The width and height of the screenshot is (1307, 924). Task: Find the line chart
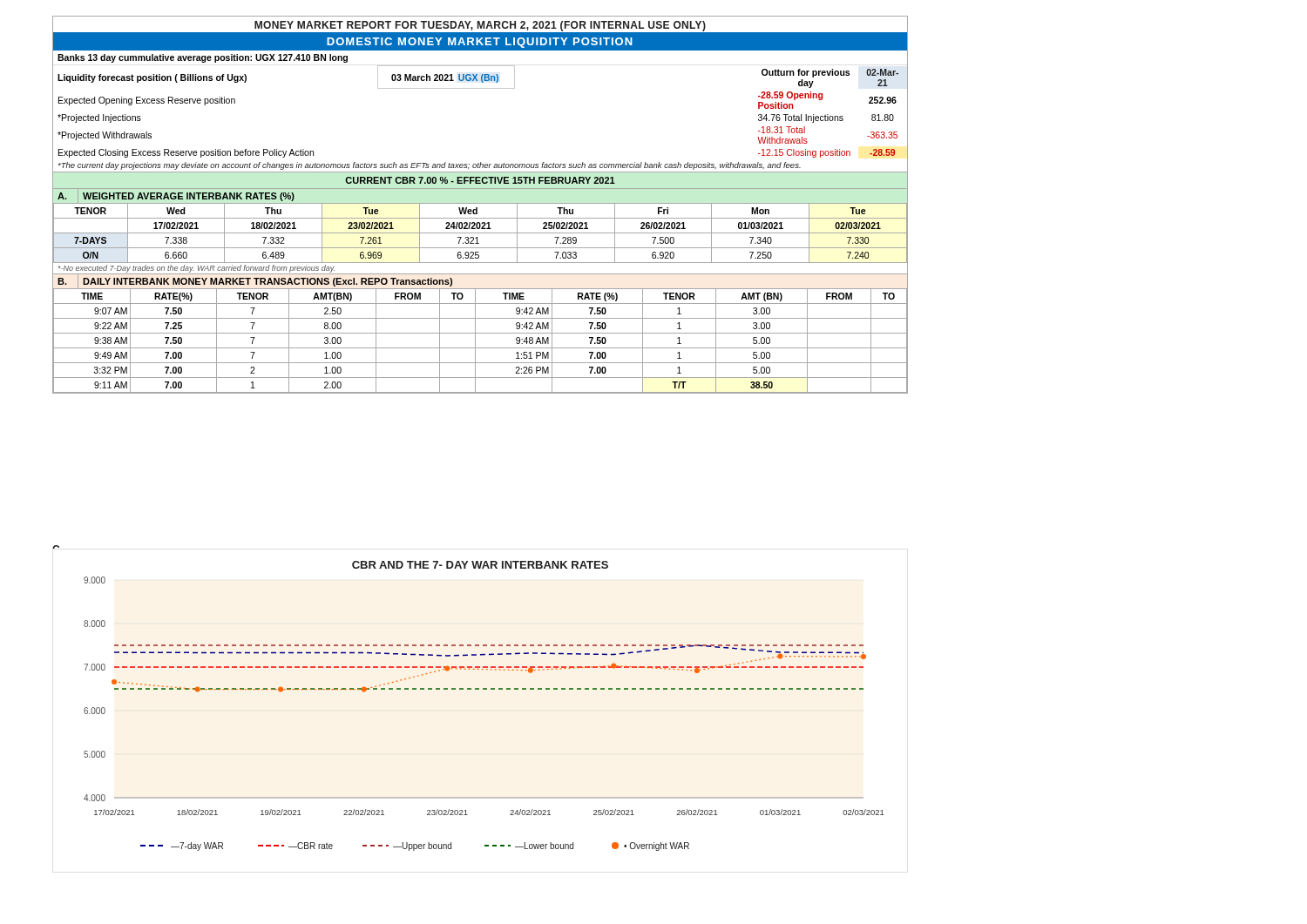click(x=480, y=711)
